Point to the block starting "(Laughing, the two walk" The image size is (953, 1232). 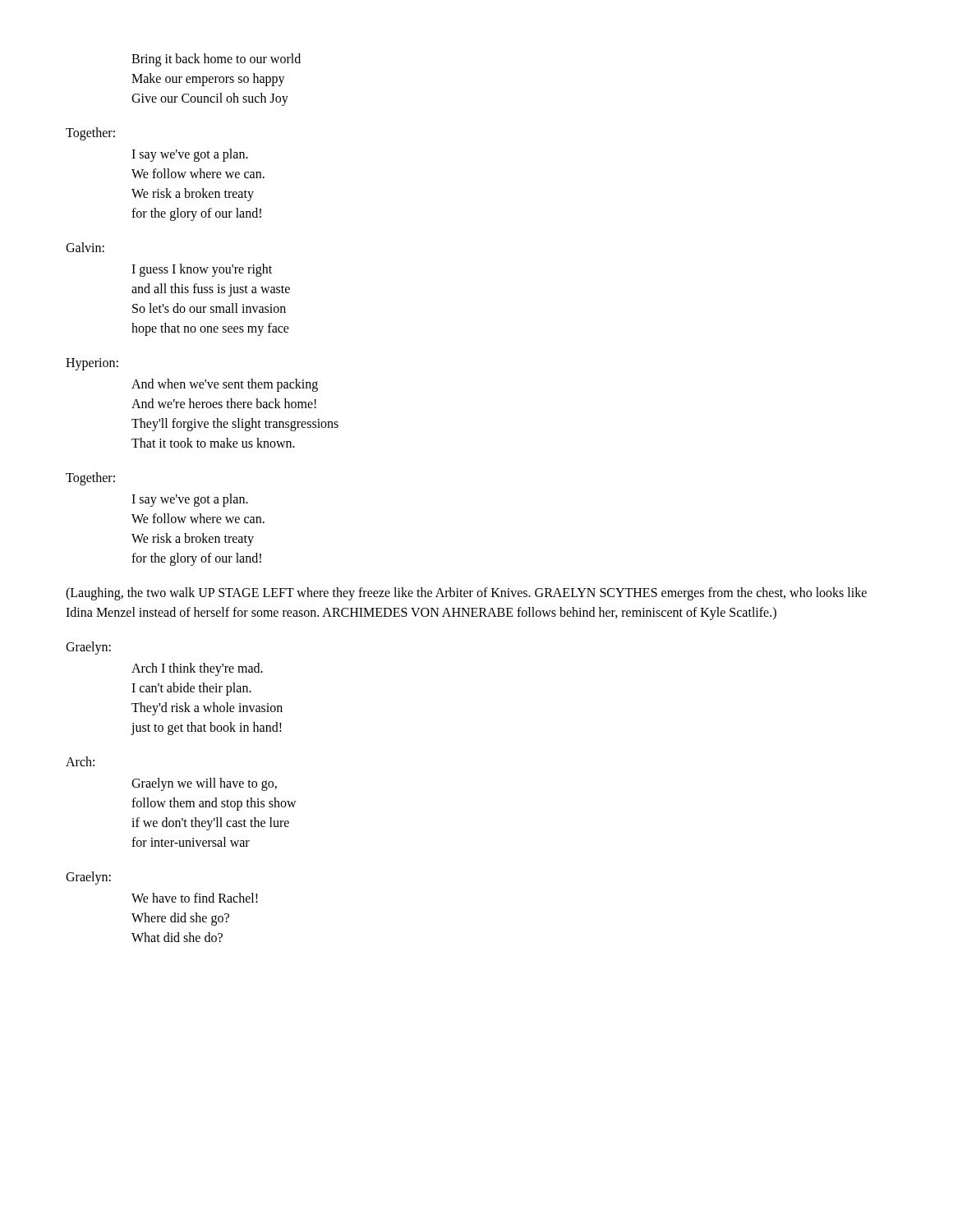(x=466, y=602)
